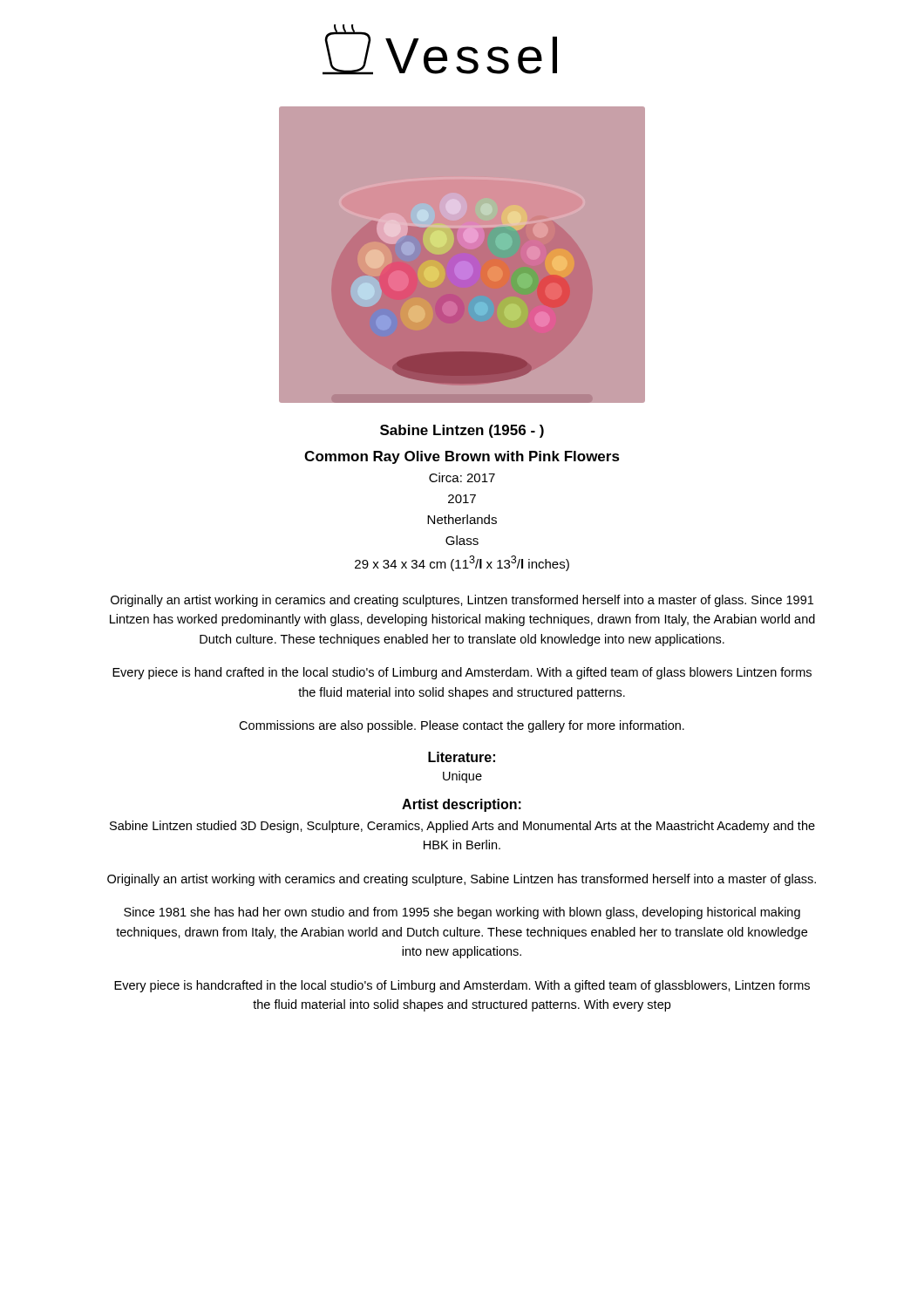The height and width of the screenshot is (1308, 924).
Task: Point to the block beginning "Circa: 2017 2017 Netherlands Glass 29 x 34"
Action: (x=462, y=521)
